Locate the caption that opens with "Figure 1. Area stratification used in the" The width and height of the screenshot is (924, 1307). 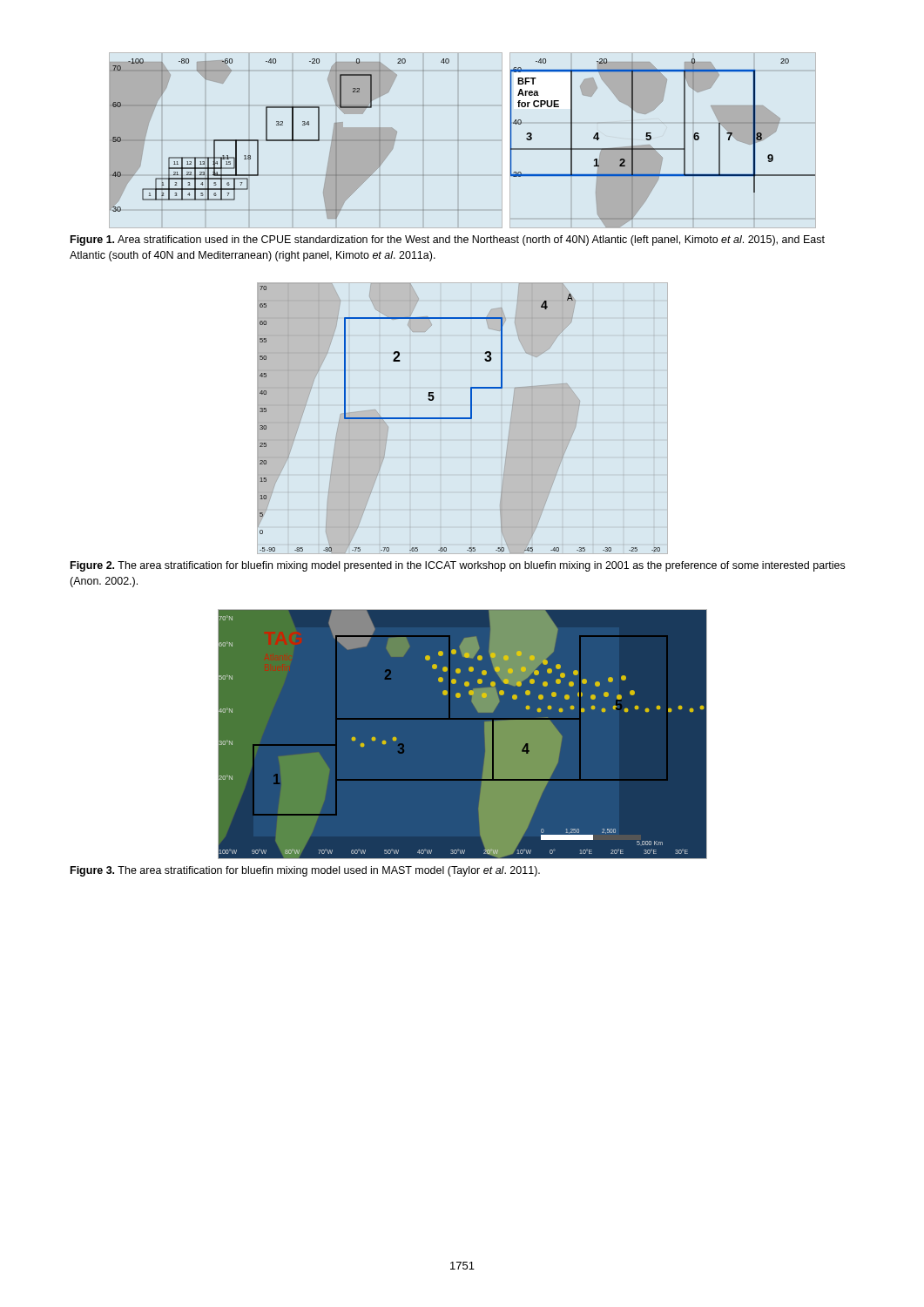(x=447, y=248)
